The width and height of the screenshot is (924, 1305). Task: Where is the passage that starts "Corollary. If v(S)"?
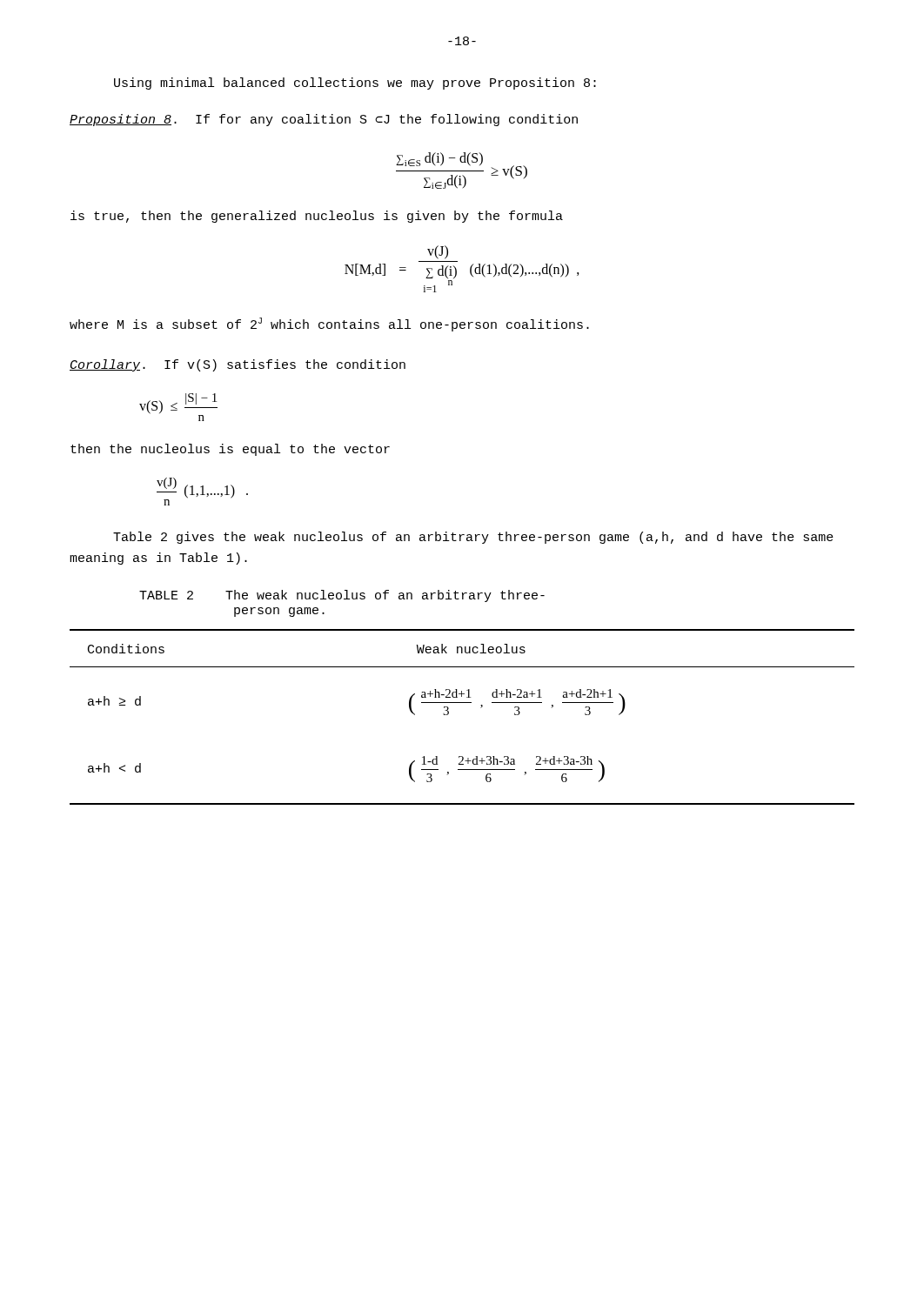pyautogui.click(x=238, y=366)
